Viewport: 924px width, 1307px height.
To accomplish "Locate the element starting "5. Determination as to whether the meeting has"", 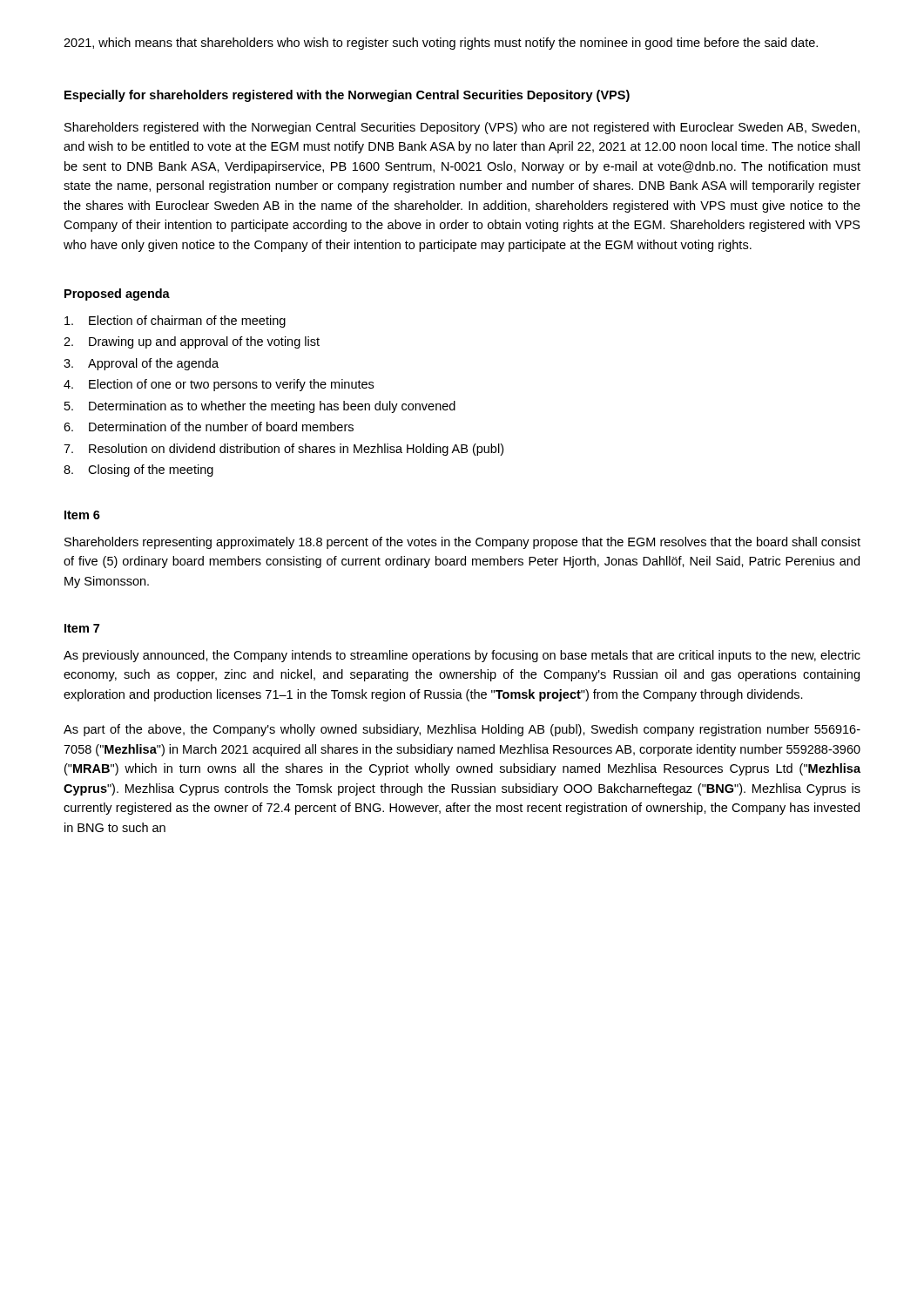I will (x=260, y=406).
